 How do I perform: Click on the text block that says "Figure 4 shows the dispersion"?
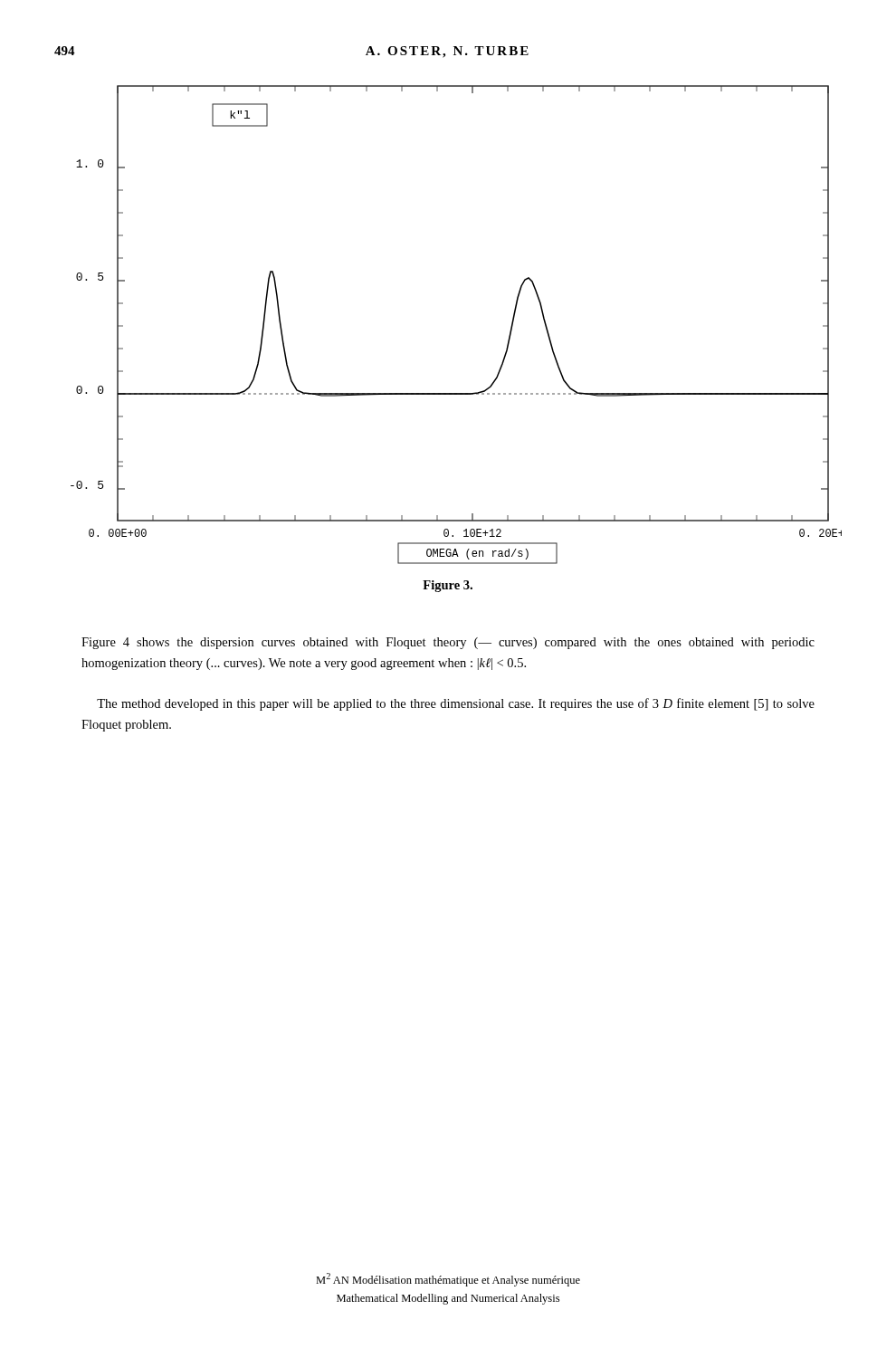click(448, 652)
